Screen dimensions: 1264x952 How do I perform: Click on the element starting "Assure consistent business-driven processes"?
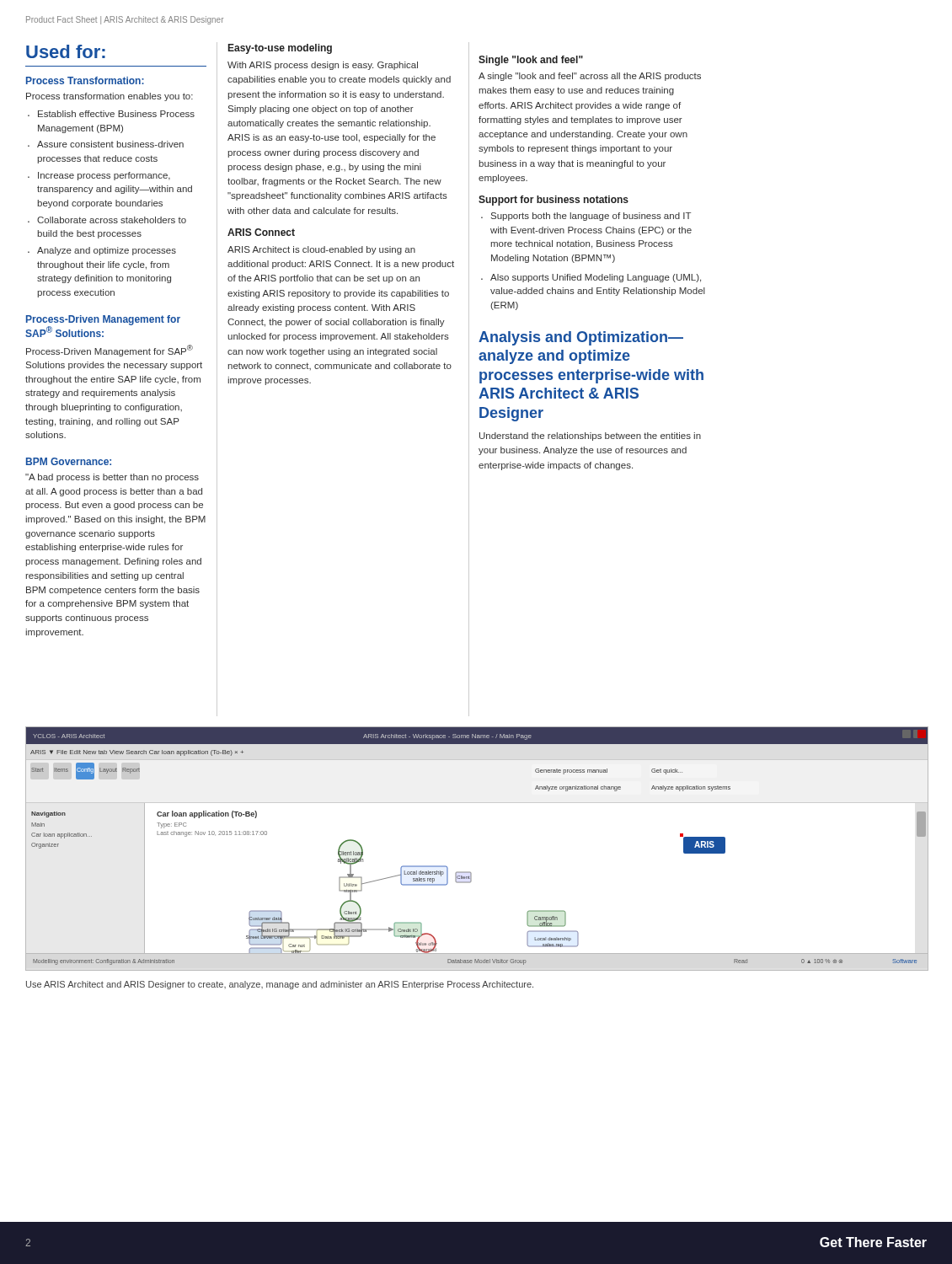pyautogui.click(x=111, y=151)
